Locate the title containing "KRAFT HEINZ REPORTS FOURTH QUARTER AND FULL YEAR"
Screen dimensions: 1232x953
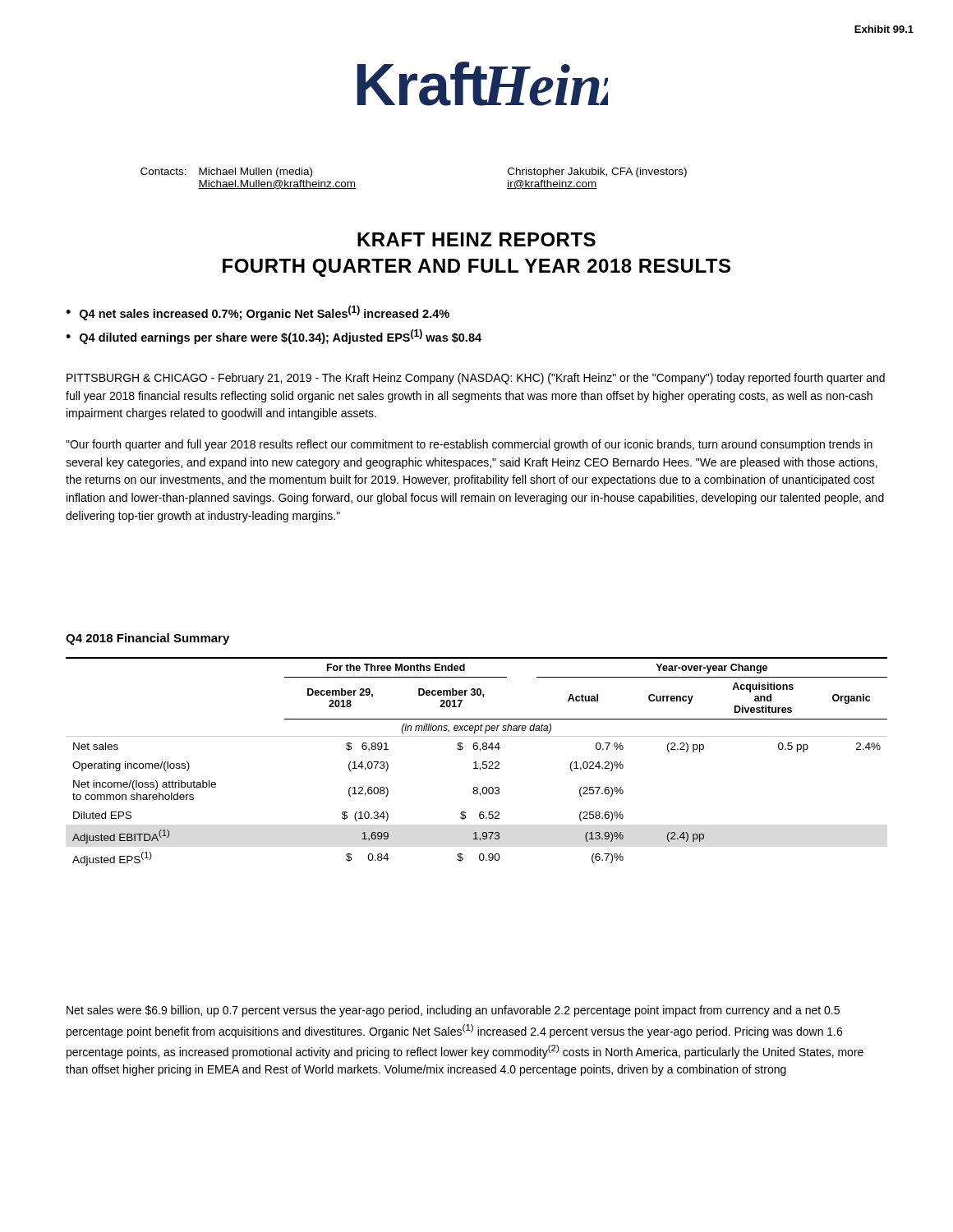click(476, 253)
